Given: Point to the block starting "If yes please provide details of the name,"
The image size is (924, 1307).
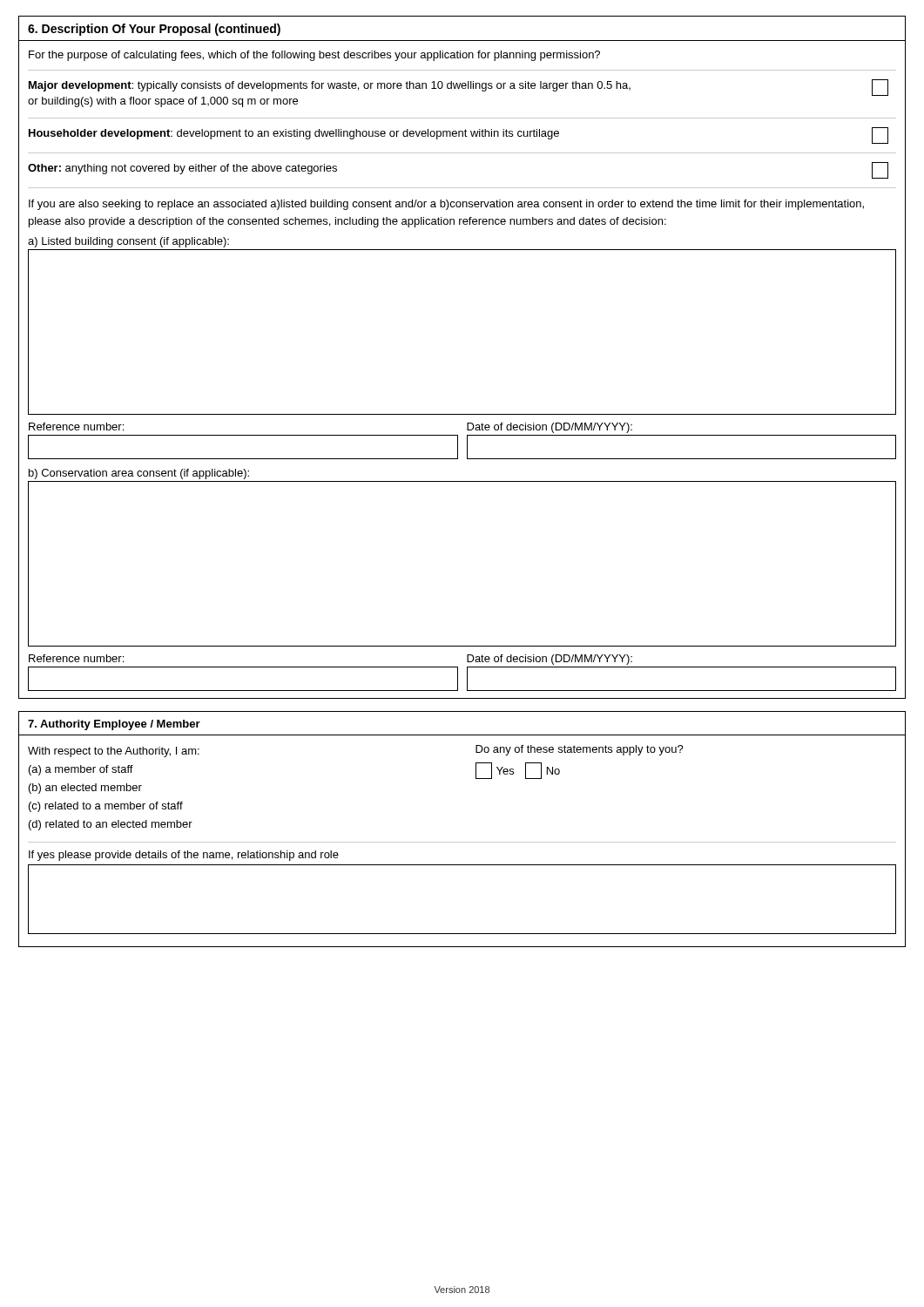Looking at the screenshot, I should pos(183,855).
